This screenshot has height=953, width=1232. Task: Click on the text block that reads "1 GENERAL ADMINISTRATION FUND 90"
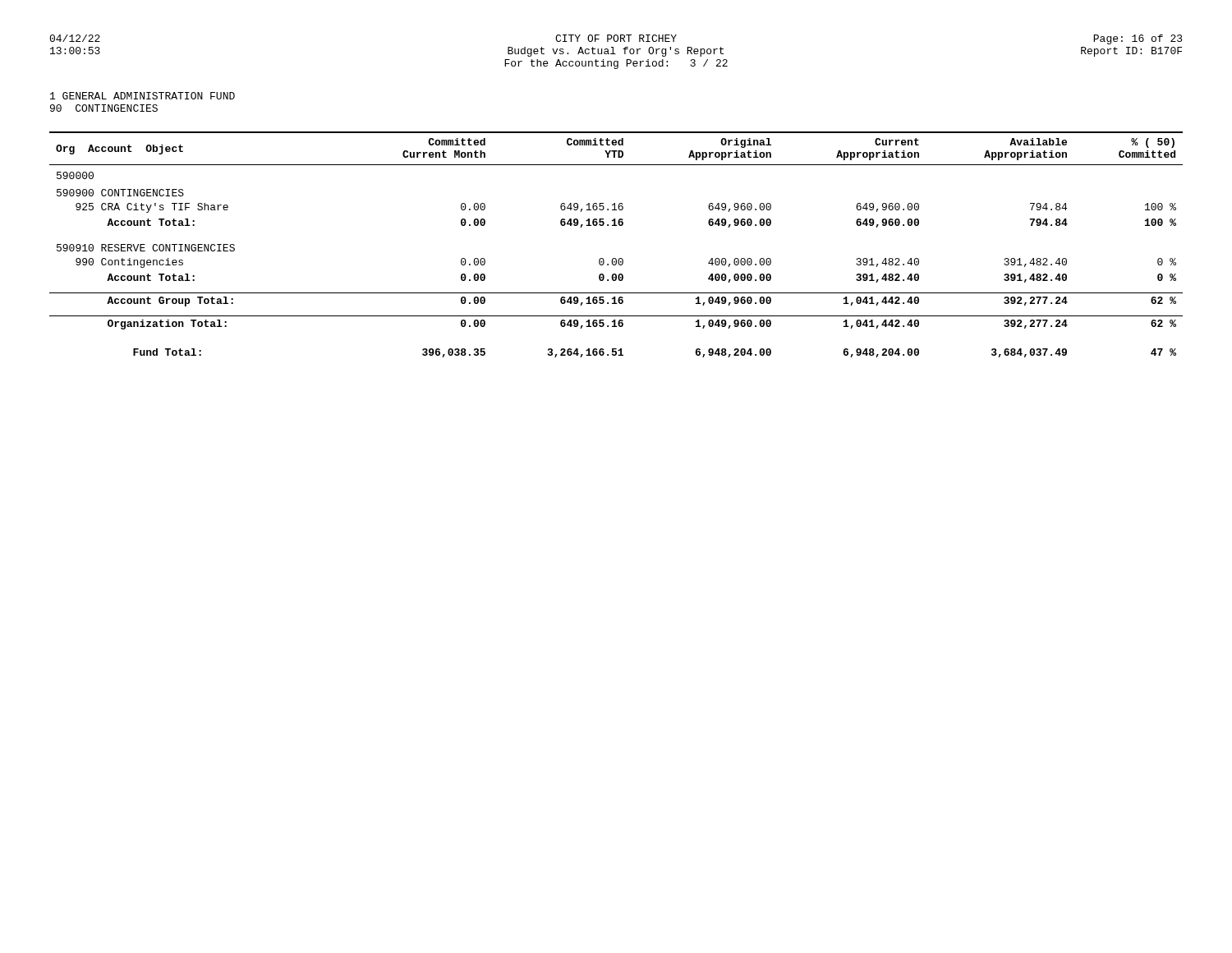coord(142,103)
